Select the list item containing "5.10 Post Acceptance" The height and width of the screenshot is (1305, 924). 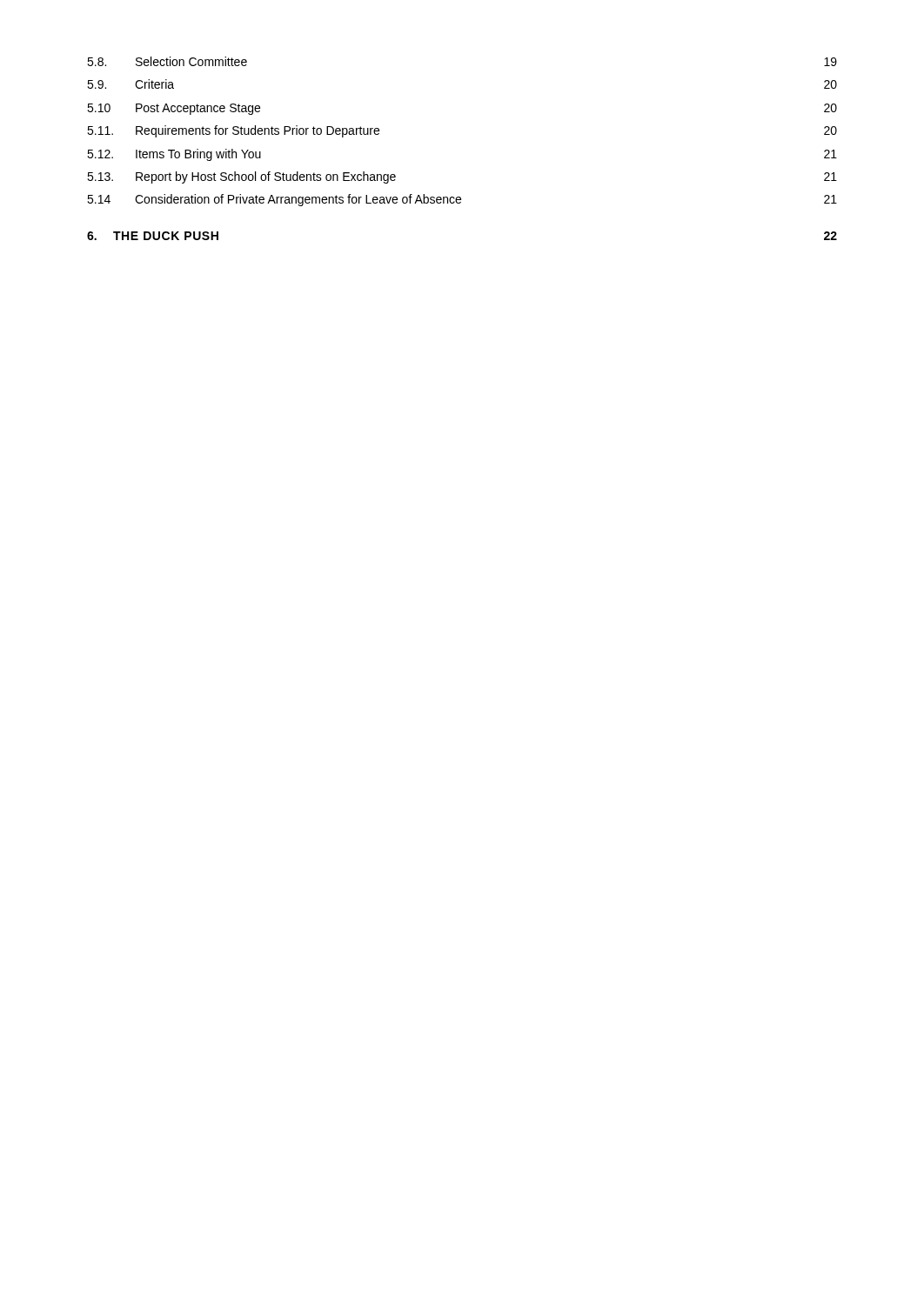point(100,109)
